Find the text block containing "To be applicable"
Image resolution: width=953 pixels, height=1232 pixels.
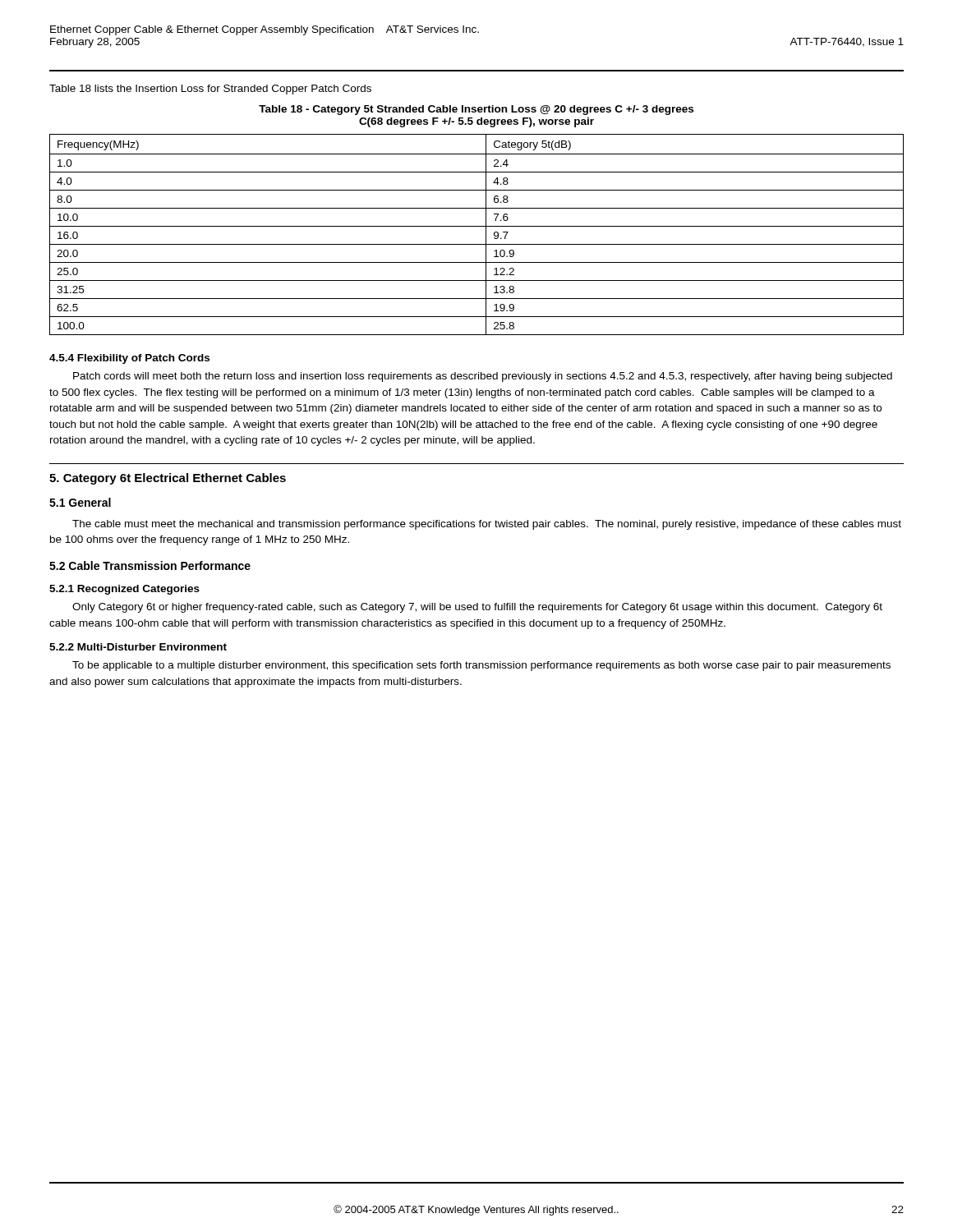470,673
